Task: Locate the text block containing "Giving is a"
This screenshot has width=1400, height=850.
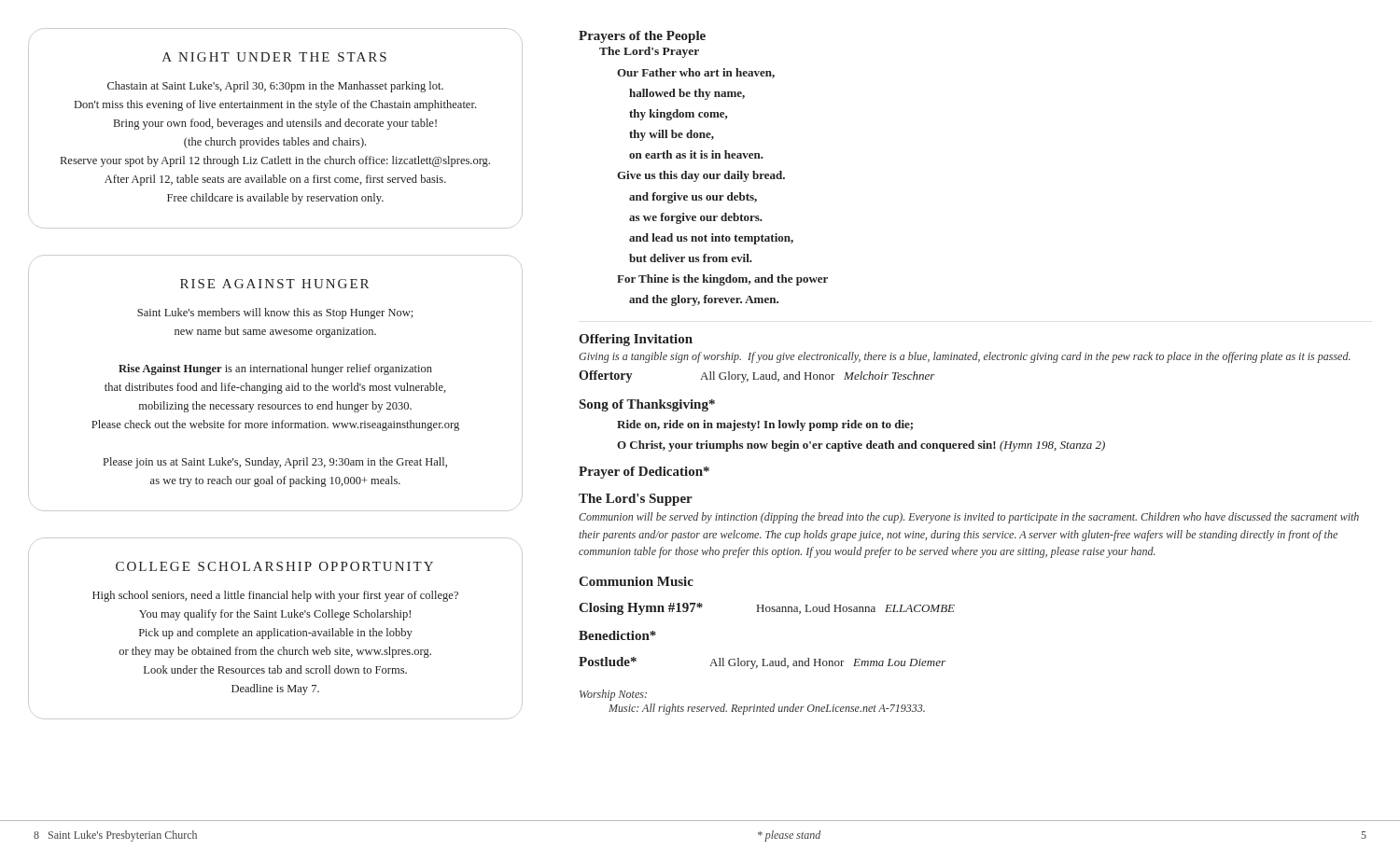Action: coord(965,357)
